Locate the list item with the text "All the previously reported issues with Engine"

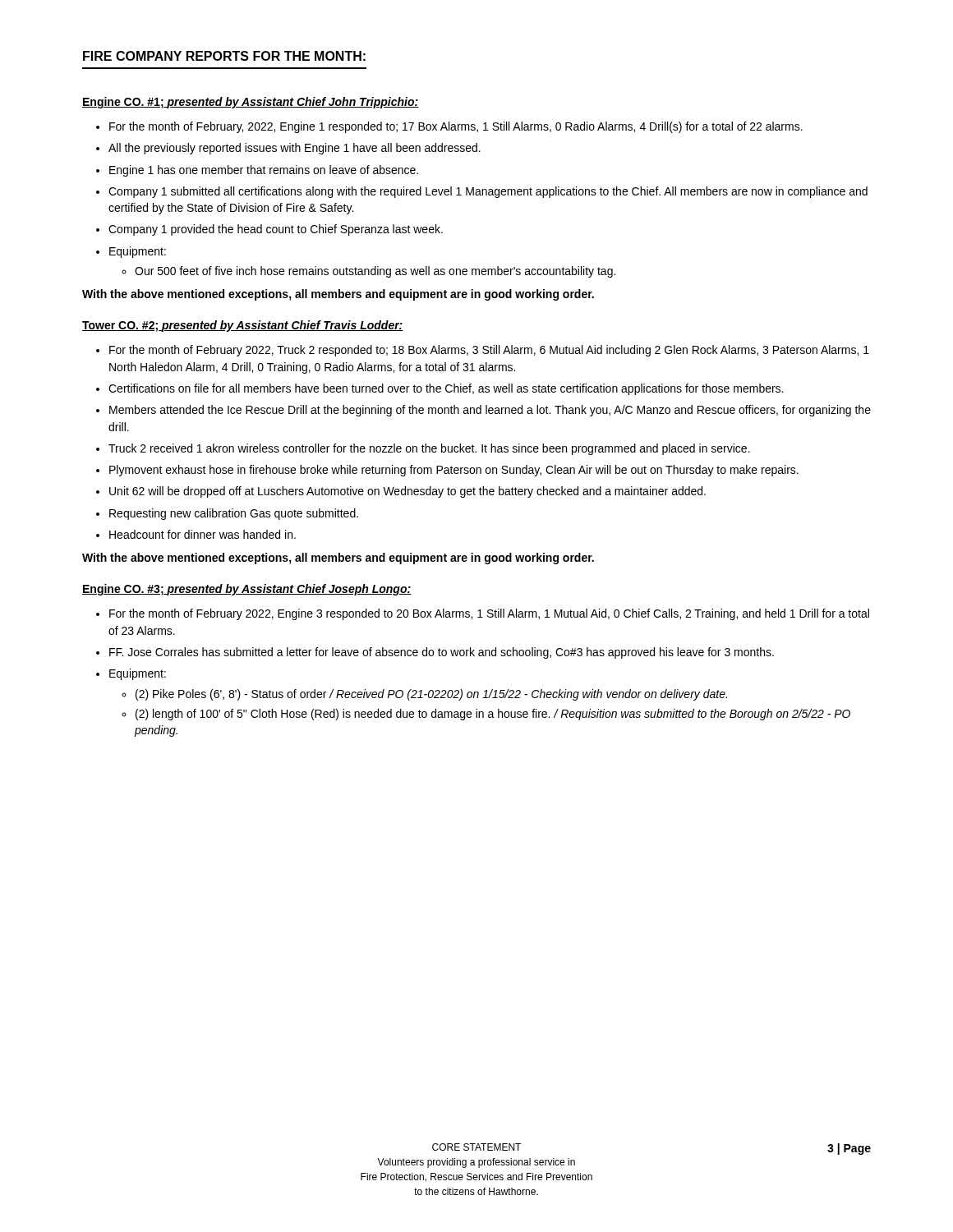click(x=295, y=148)
